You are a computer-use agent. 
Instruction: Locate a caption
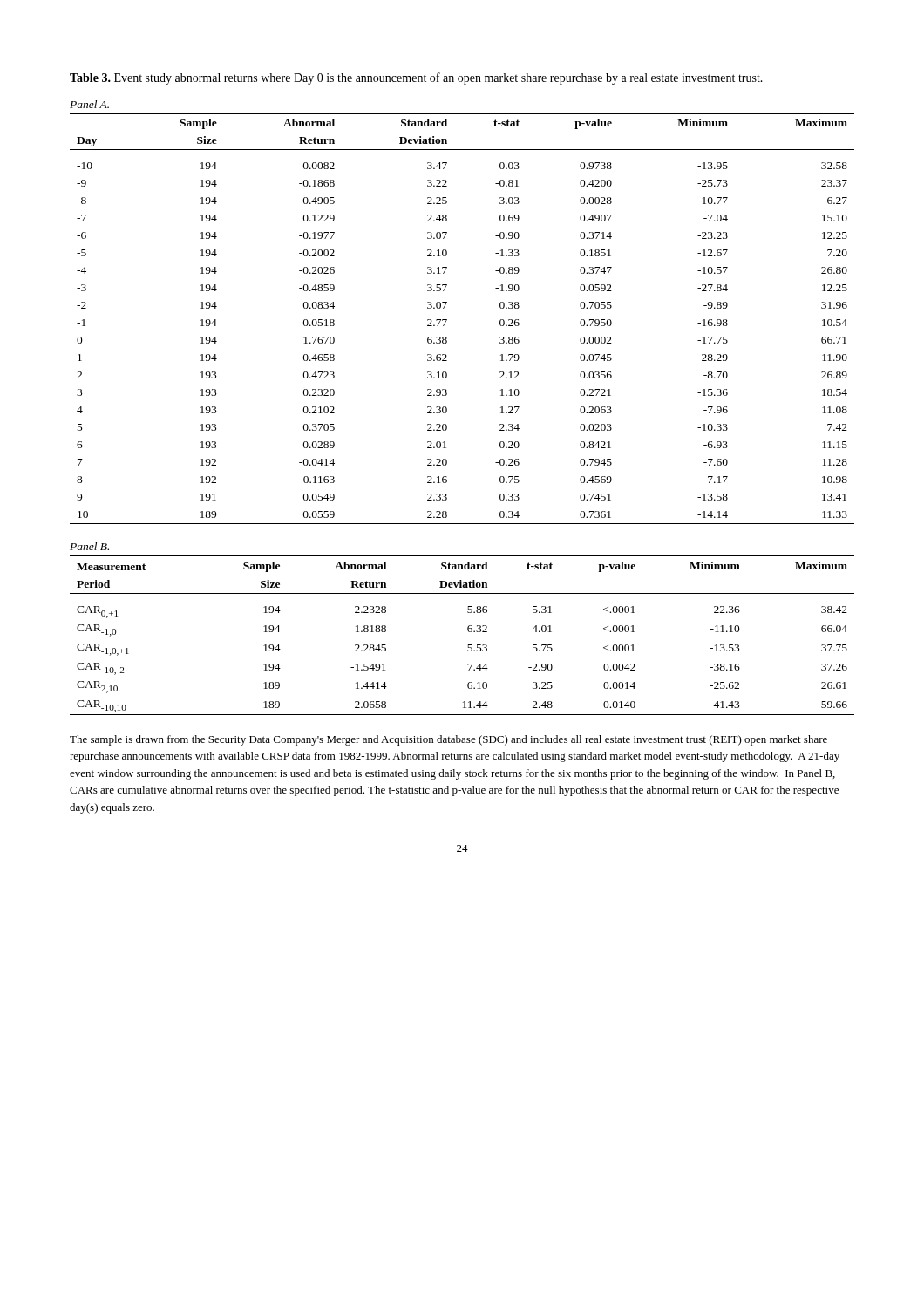click(416, 78)
